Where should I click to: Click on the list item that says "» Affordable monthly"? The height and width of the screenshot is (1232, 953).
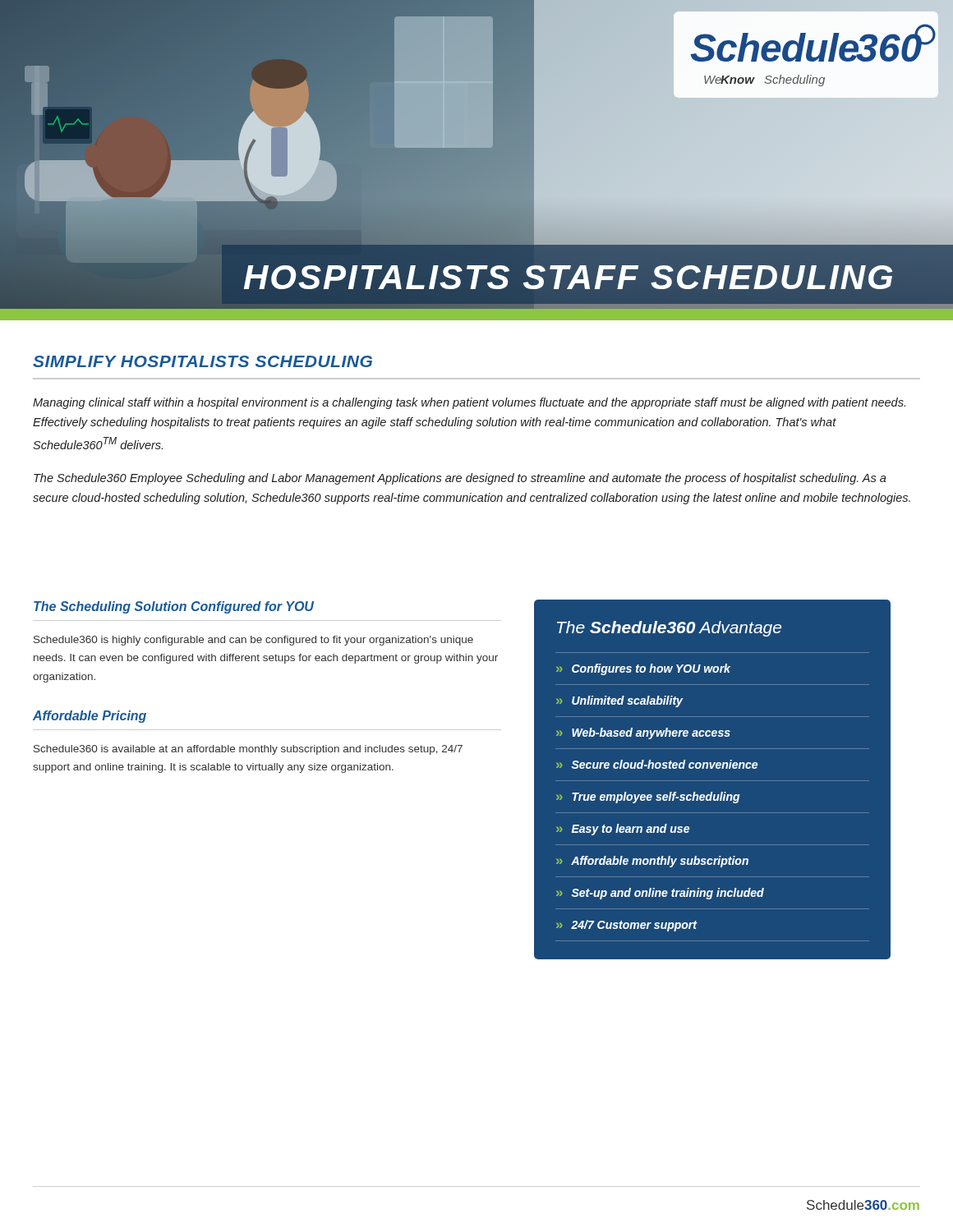tap(652, 861)
